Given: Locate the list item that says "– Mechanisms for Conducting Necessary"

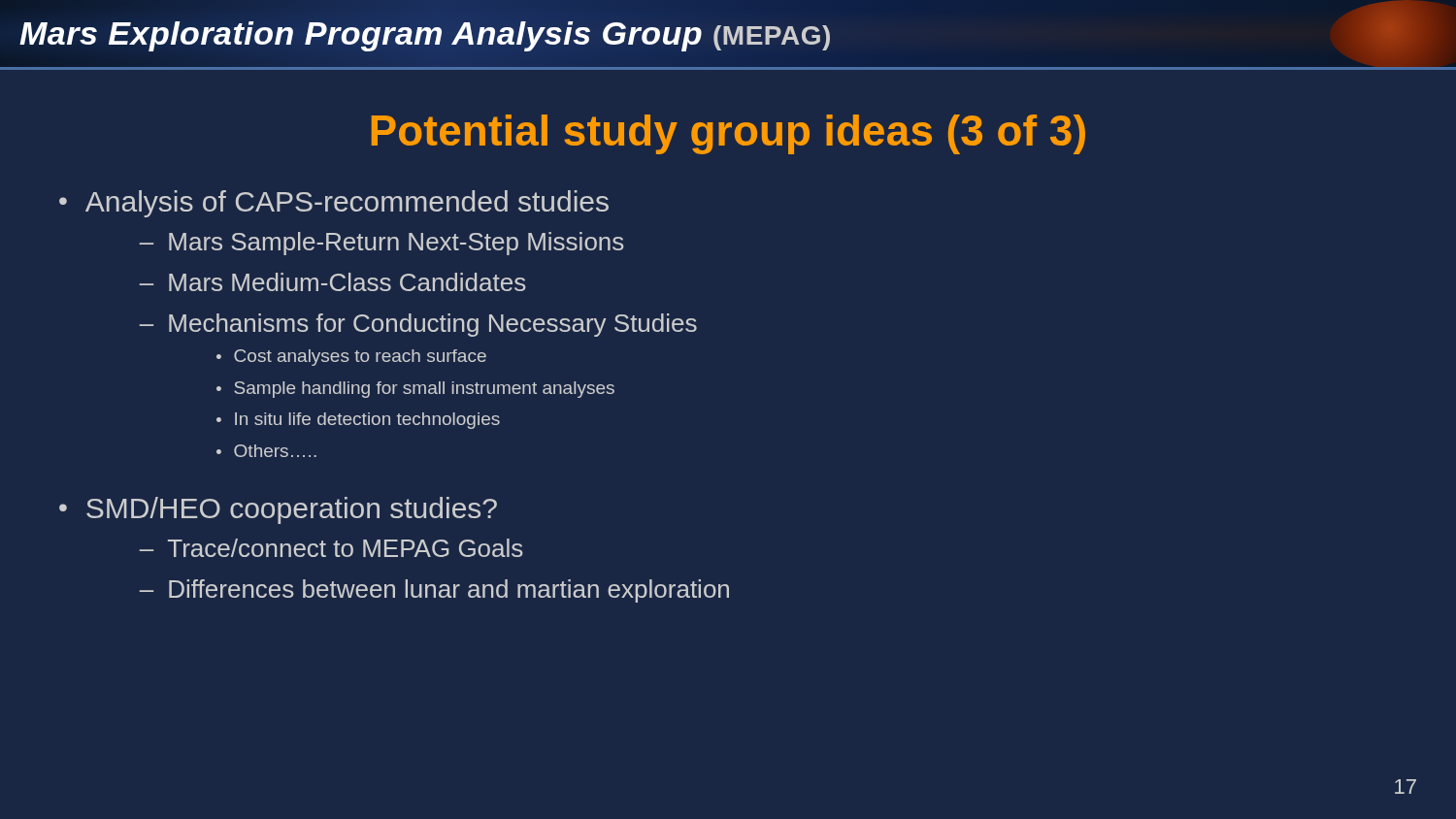Looking at the screenshot, I should pos(419,388).
